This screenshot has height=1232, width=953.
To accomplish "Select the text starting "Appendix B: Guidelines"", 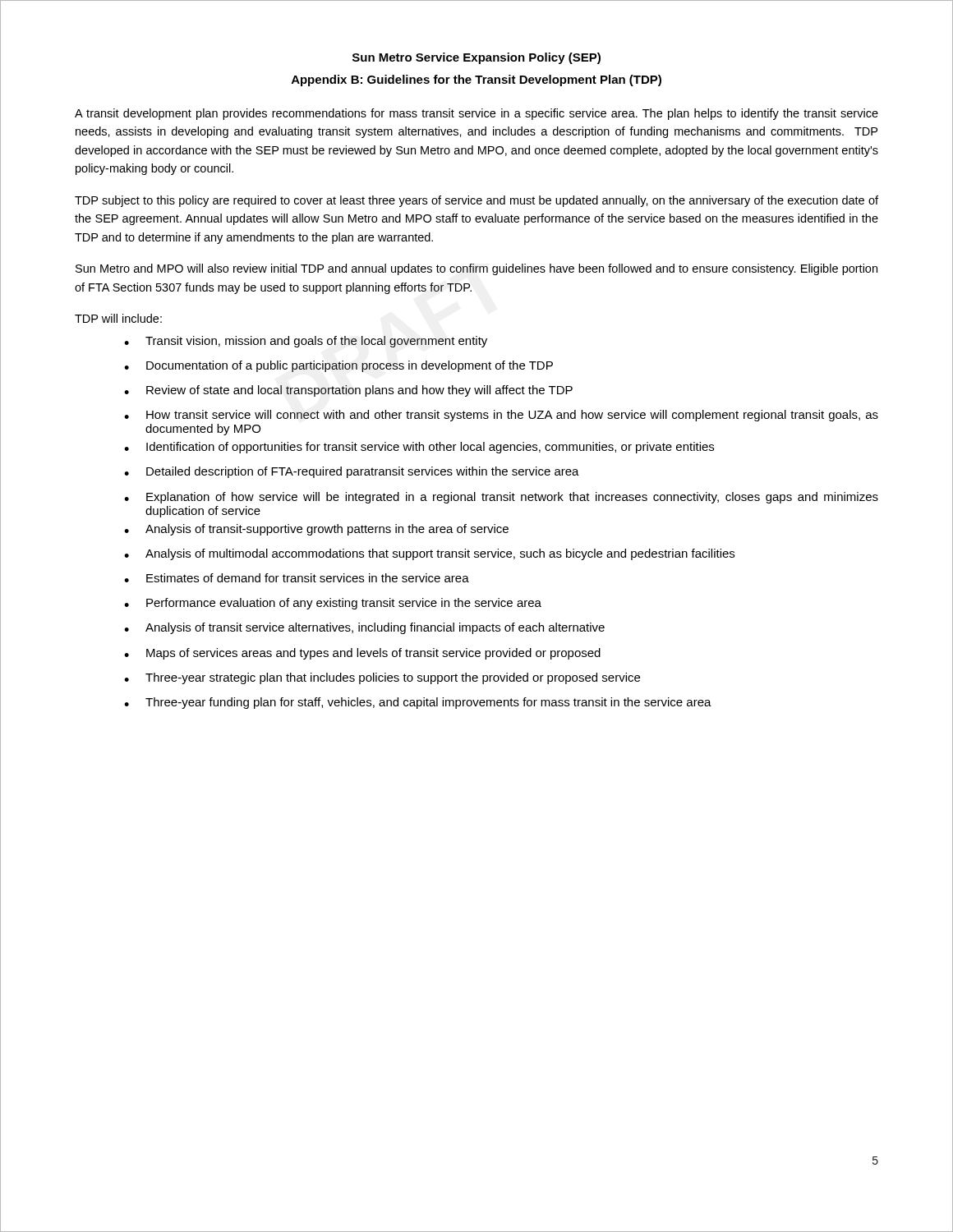I will coord(476,79).
